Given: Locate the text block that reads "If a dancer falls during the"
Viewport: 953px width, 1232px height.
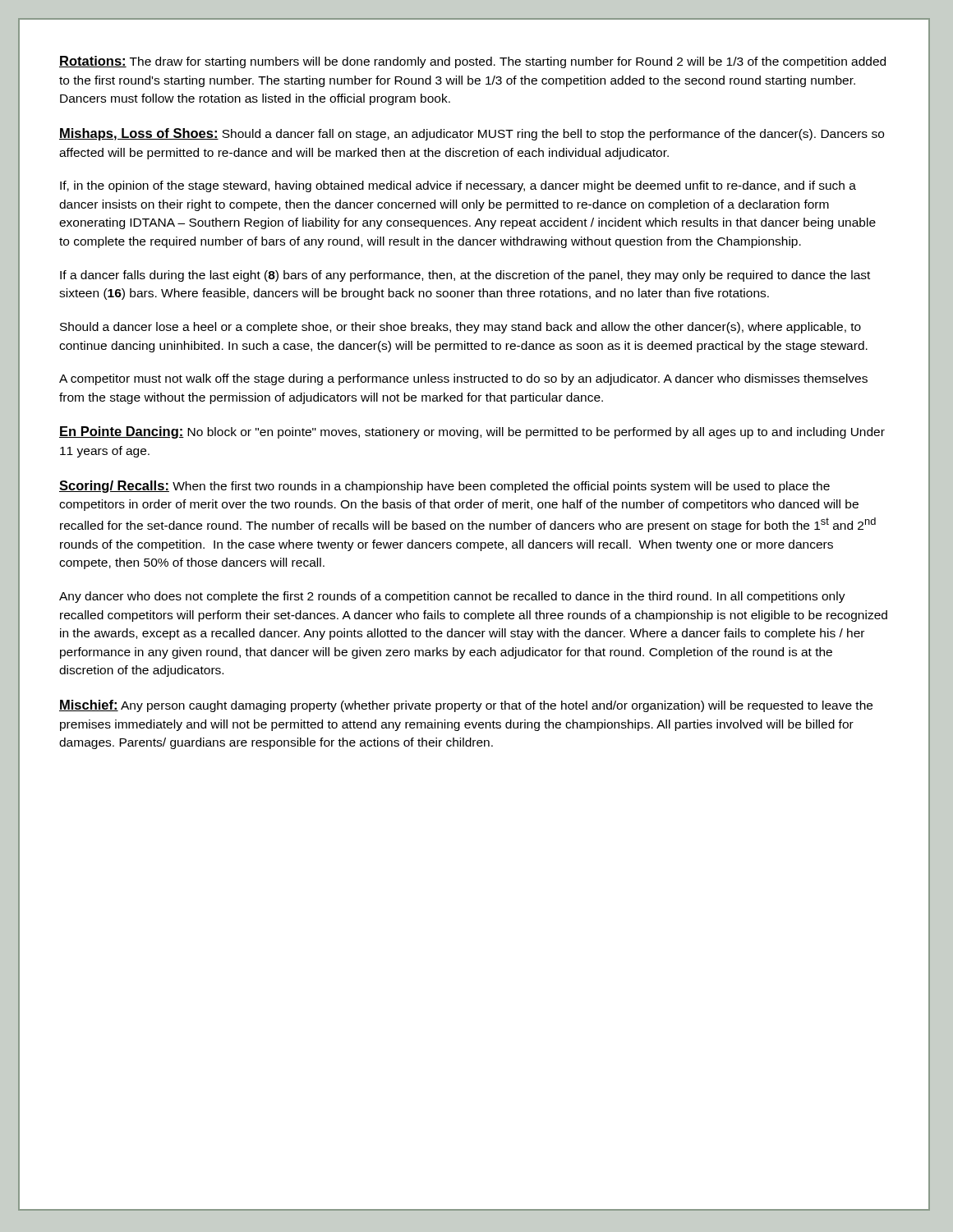Looking at the screenshot, I should click(474, 284).
